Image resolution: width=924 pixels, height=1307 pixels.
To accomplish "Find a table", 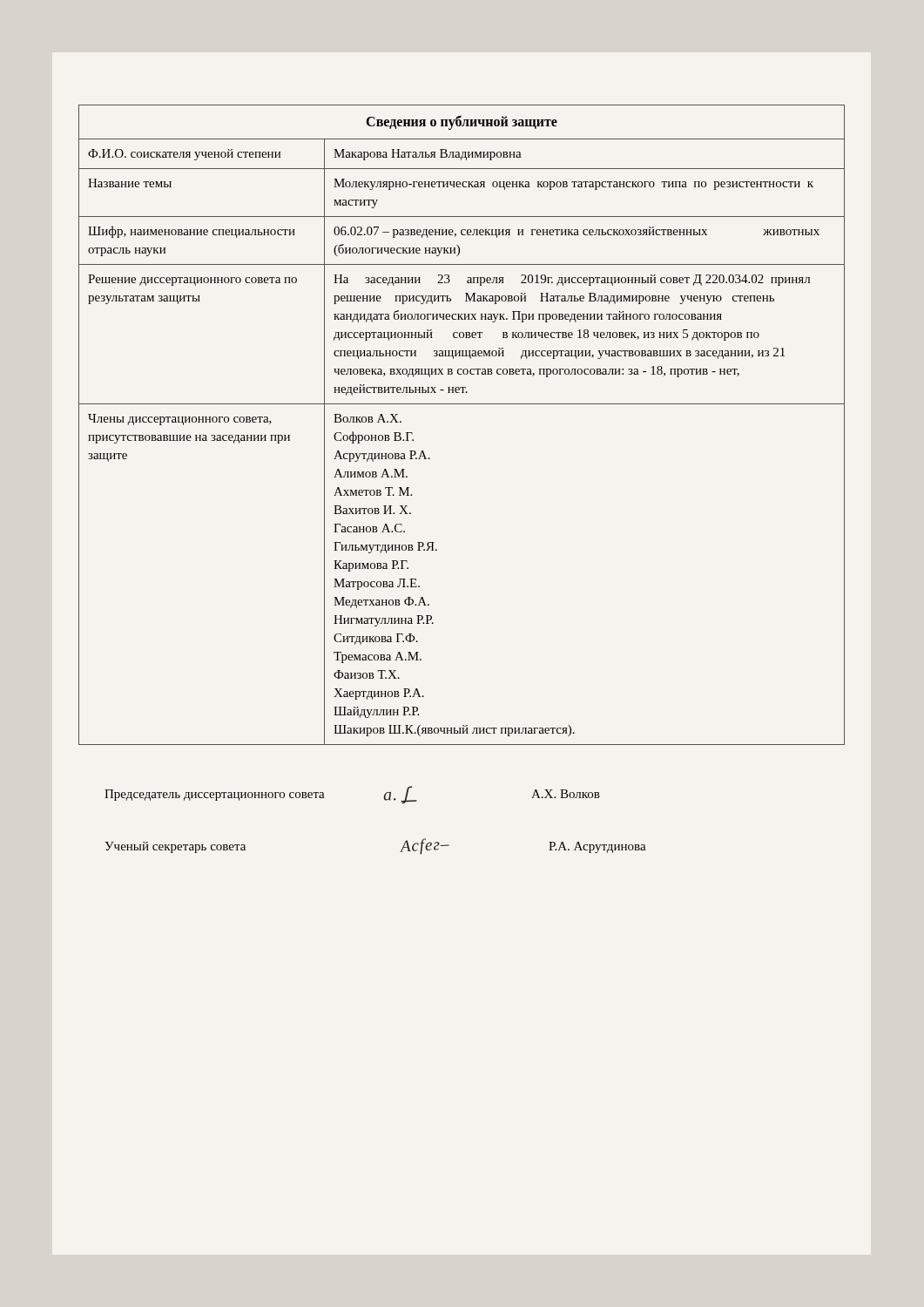I will tap(462, 425).
